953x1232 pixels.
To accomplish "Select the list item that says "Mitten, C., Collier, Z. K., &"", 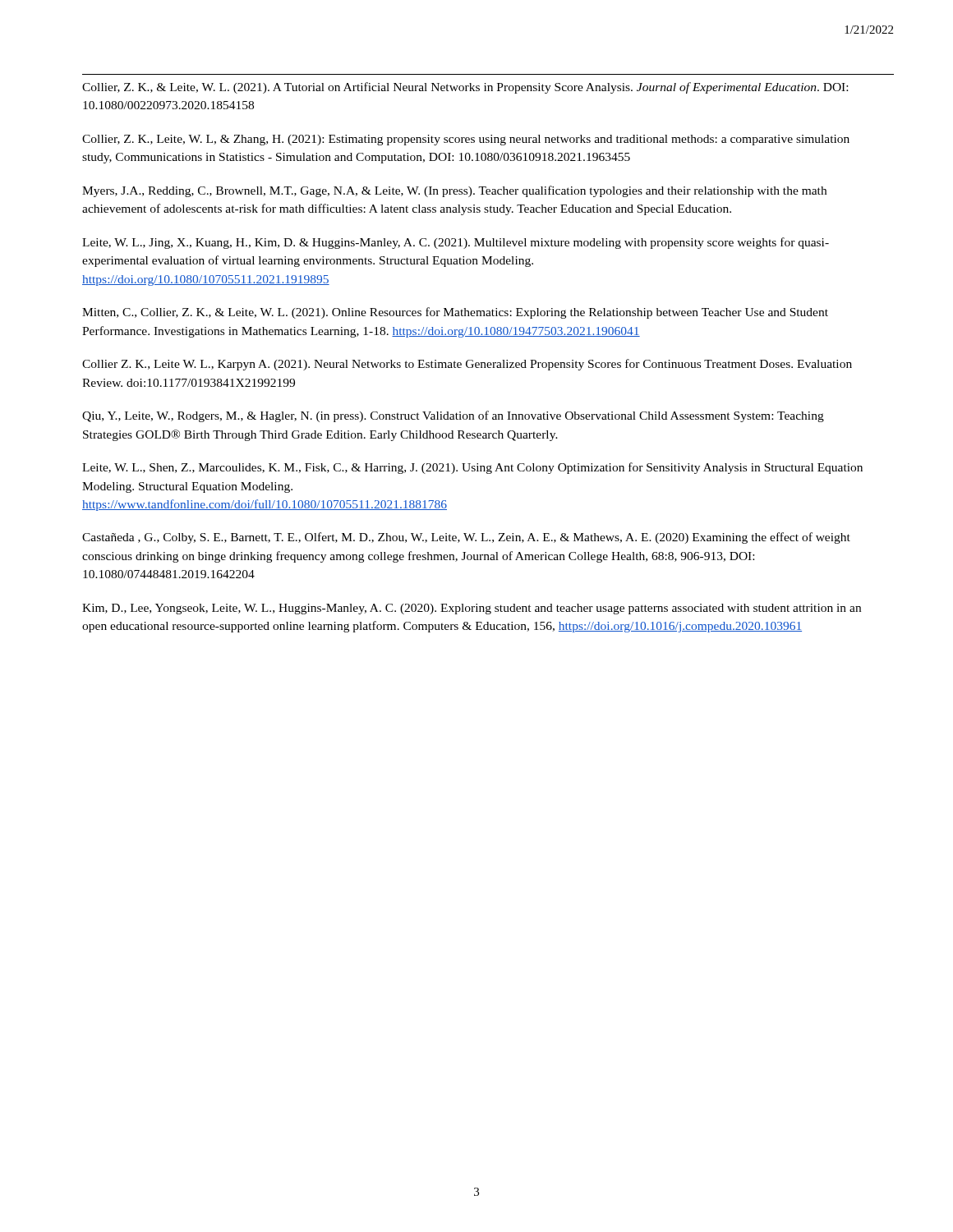I will (455, 321).
